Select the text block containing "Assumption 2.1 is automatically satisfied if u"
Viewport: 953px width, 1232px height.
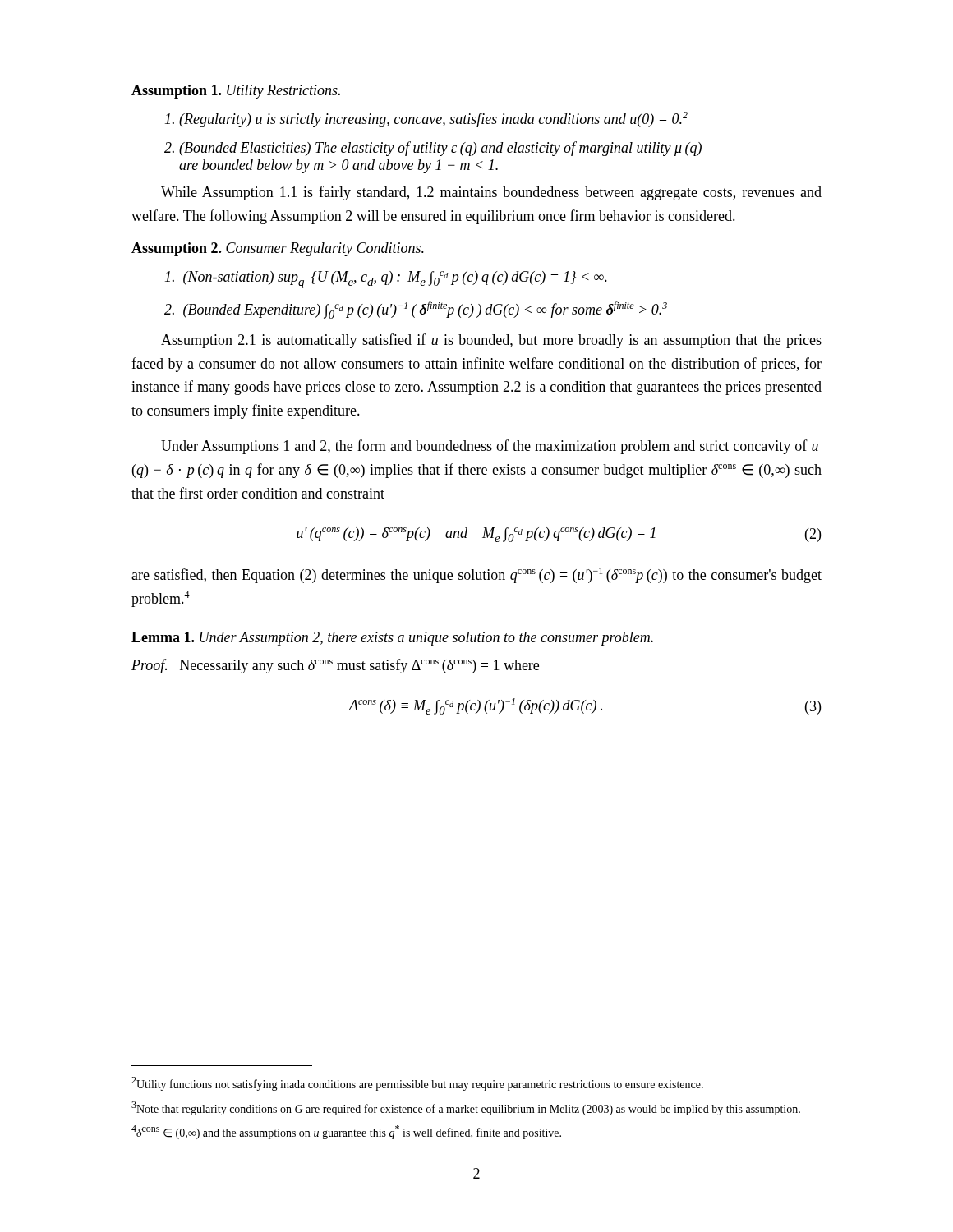coord(476,375)
